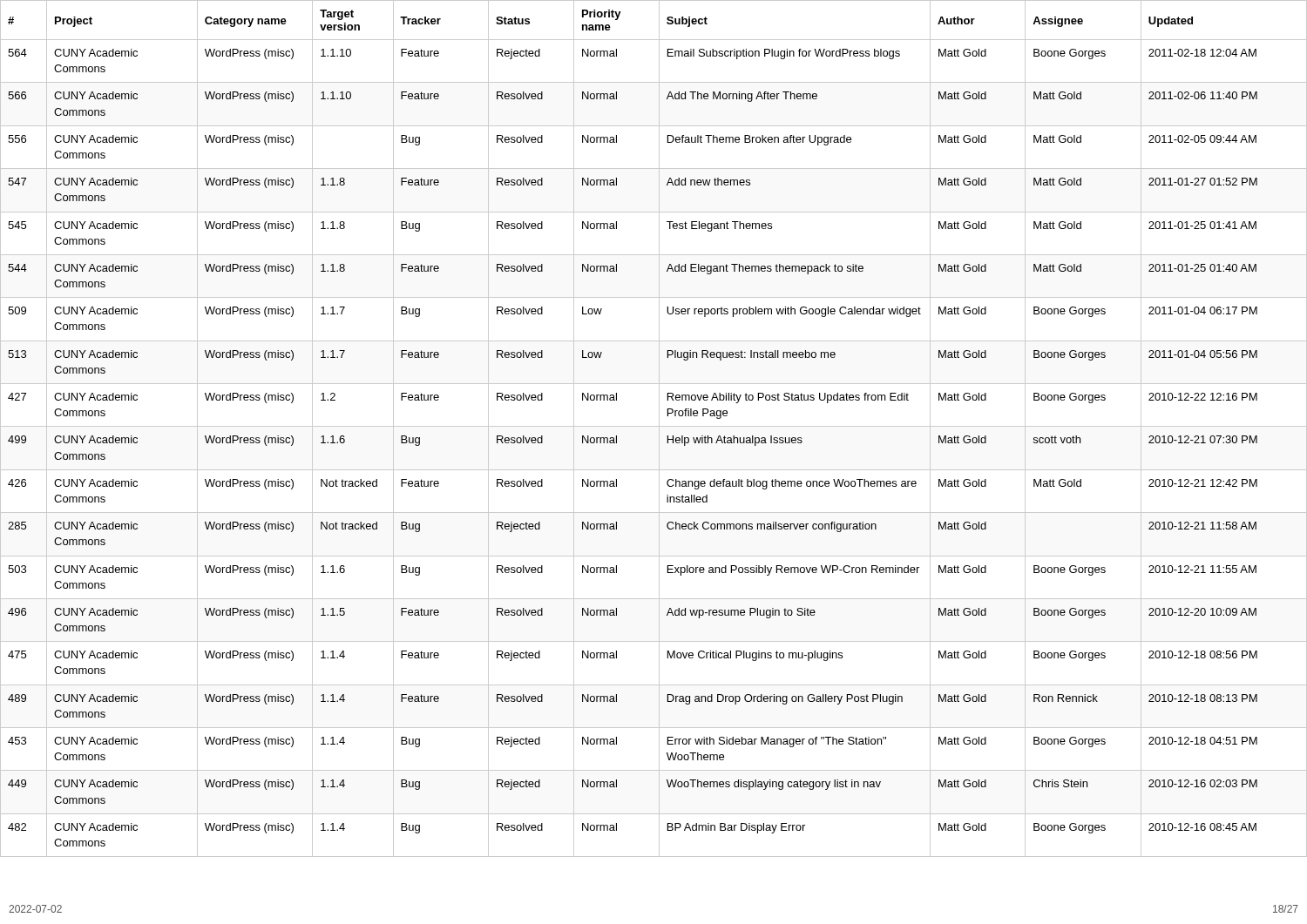Click on the table containing "Target version"
The width and height of the screenshot is (1307, 924).
pos(654,429)
